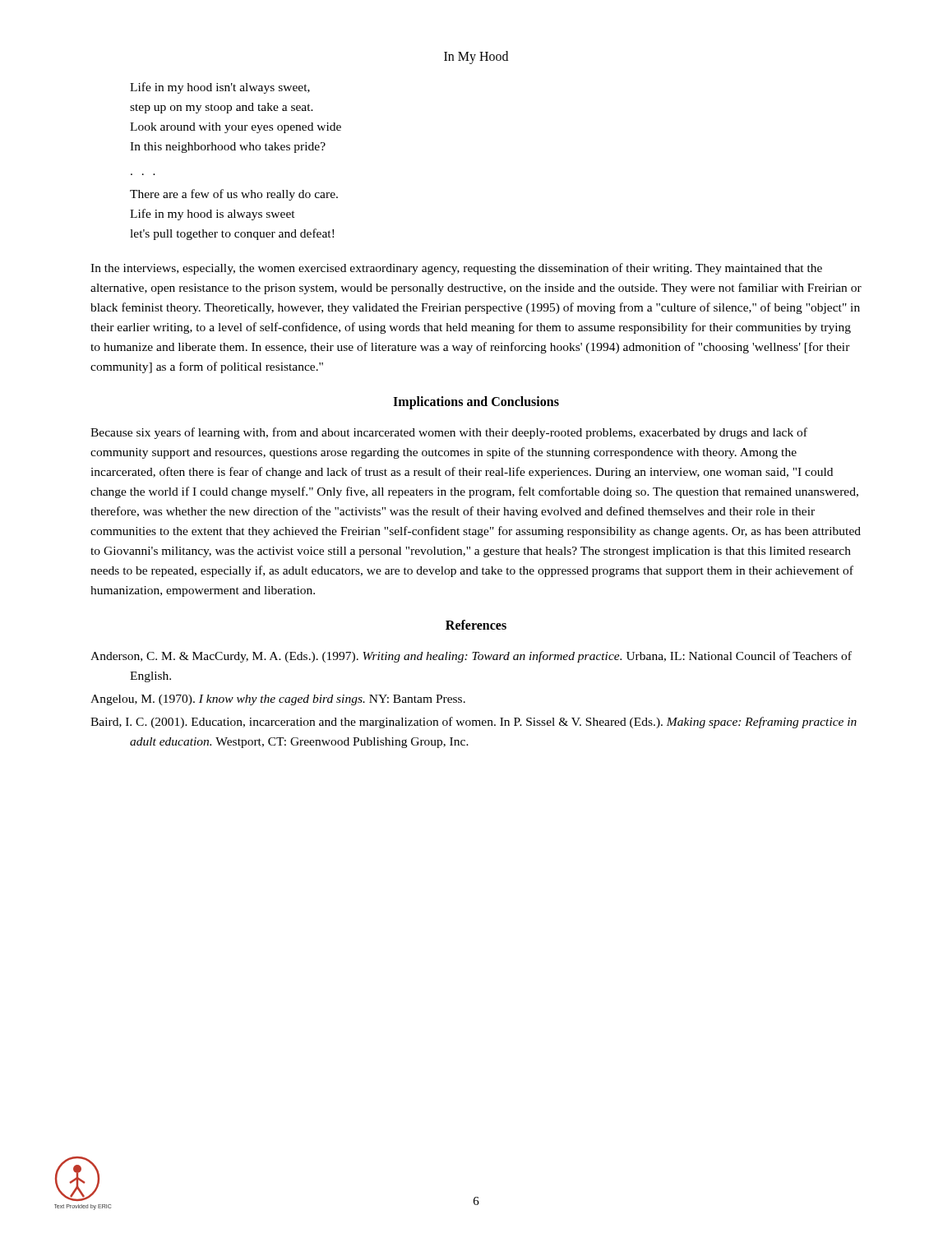
Task: Select the logo
Action: pos(84,1185)
